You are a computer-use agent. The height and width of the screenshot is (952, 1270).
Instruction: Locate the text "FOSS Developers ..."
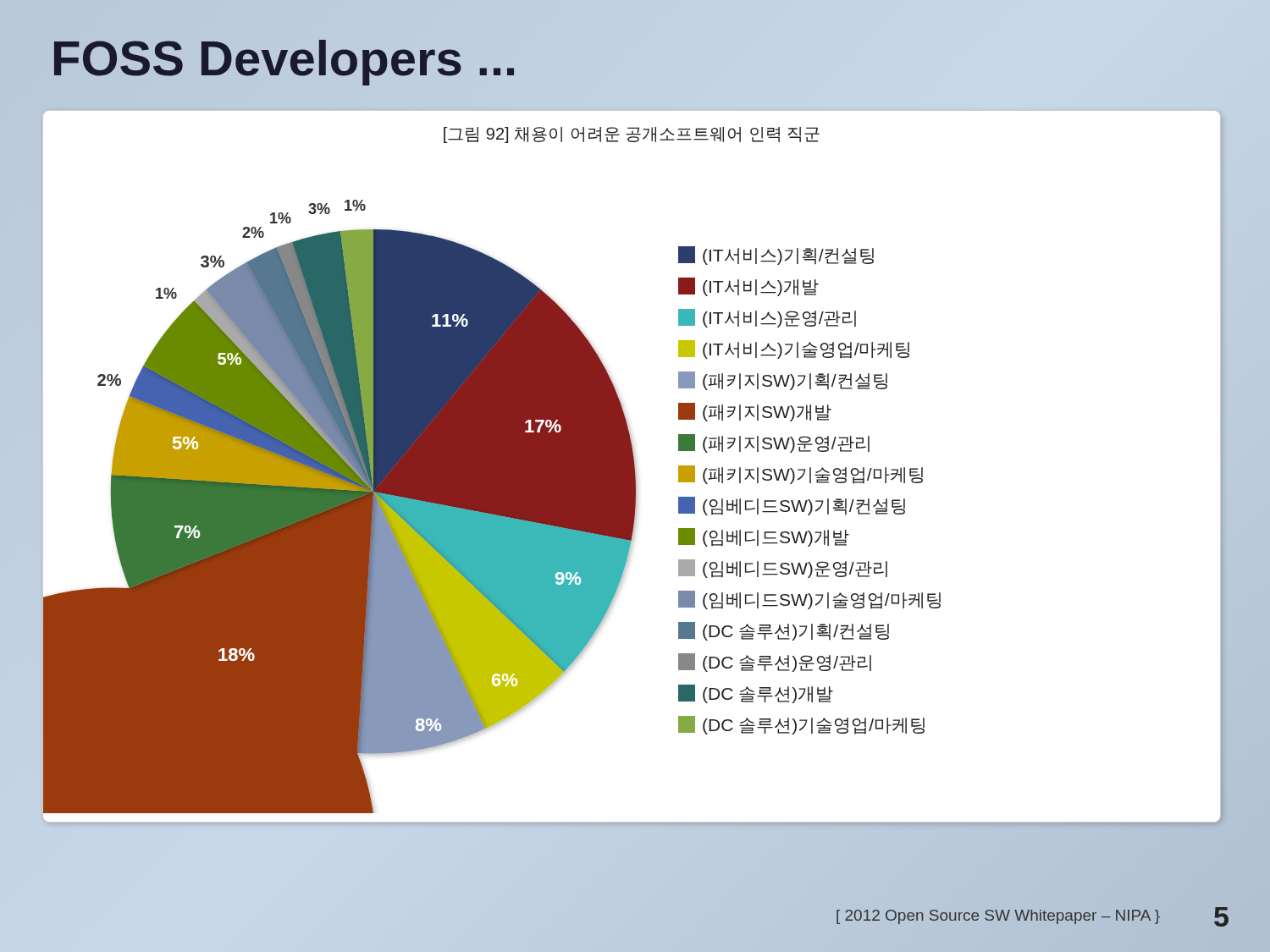point(284,58)
